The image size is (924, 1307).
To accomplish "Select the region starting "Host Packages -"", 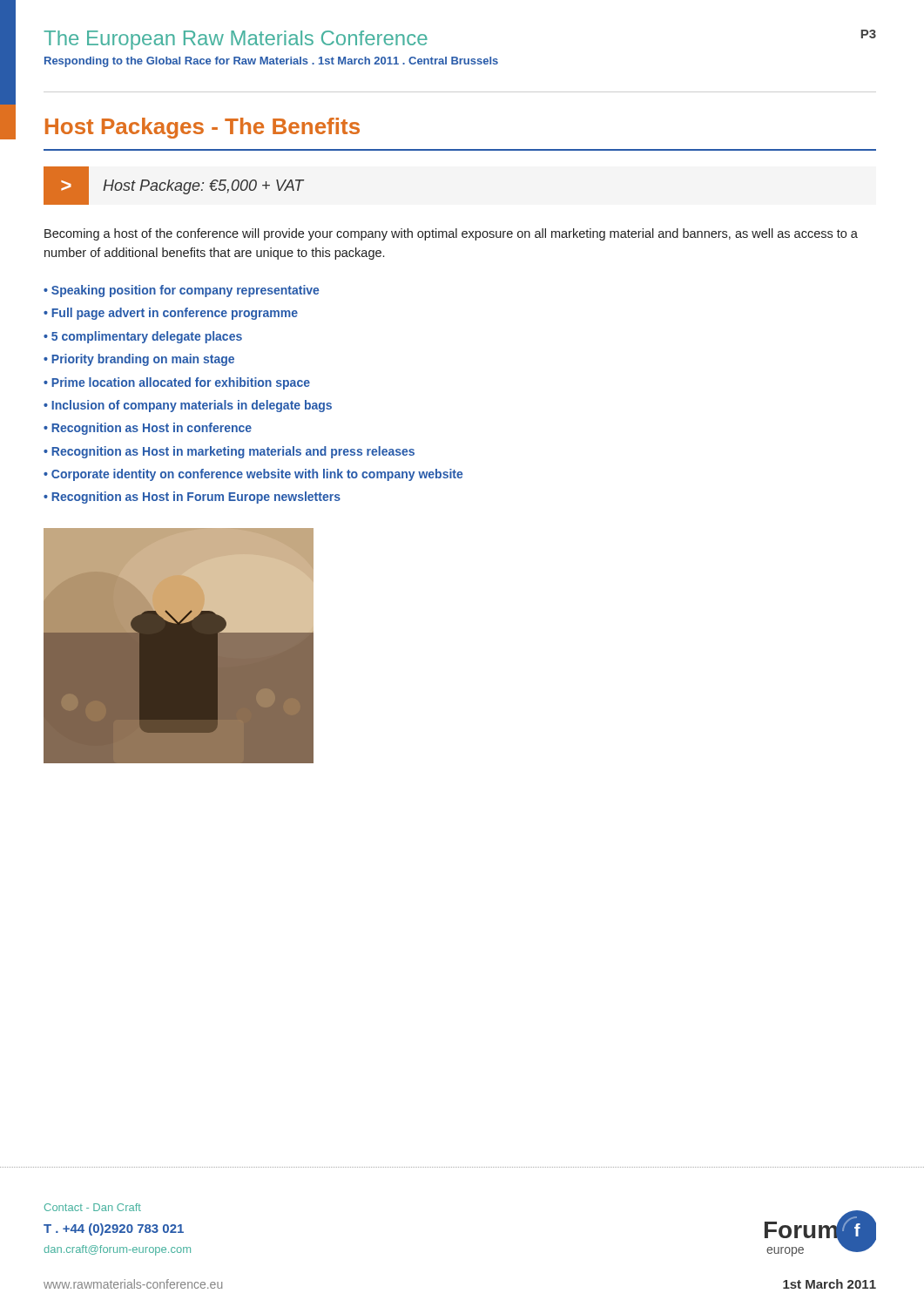I will [202, 128].
